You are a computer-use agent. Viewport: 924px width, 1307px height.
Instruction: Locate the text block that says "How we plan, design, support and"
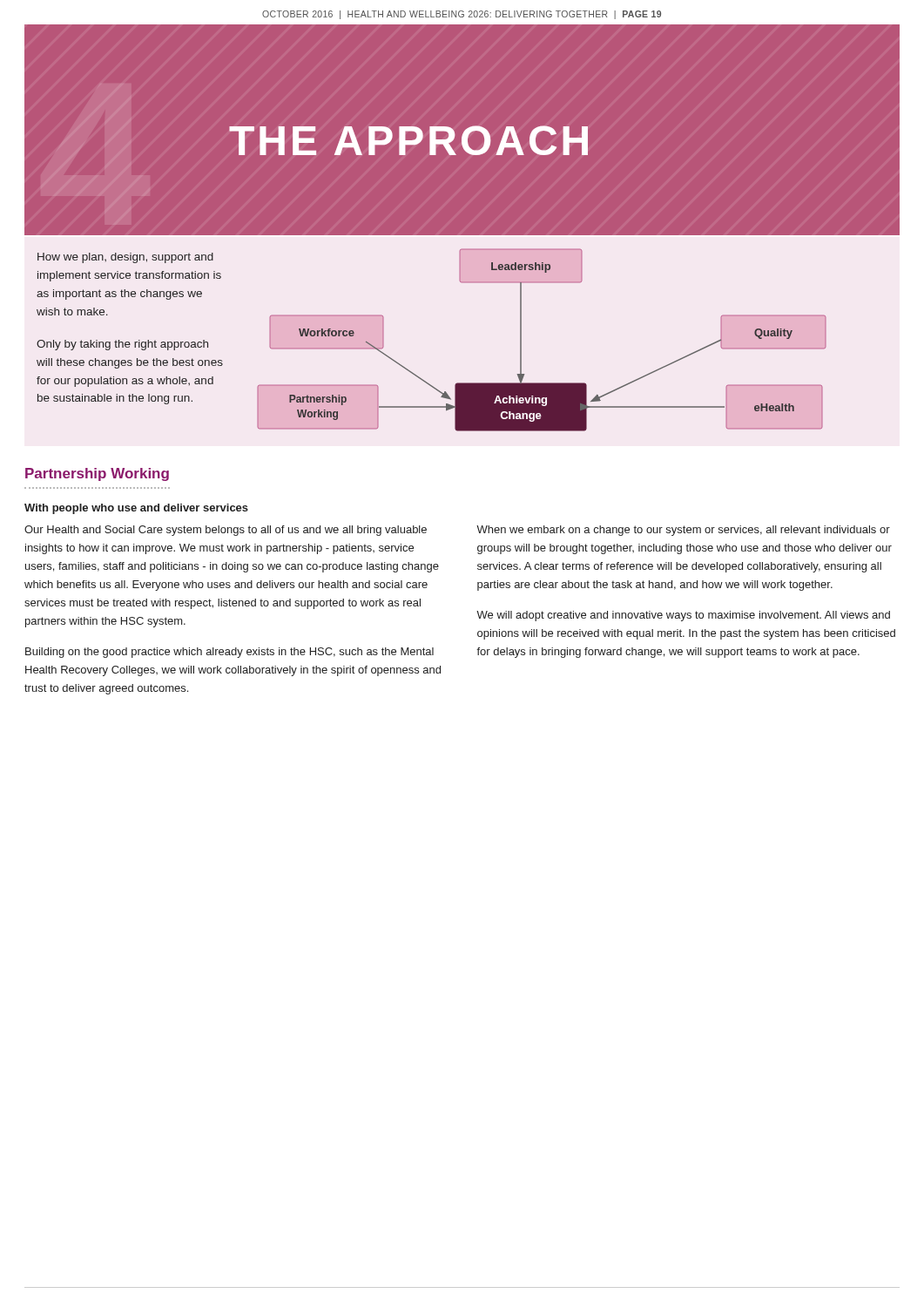tap(125, 258)
